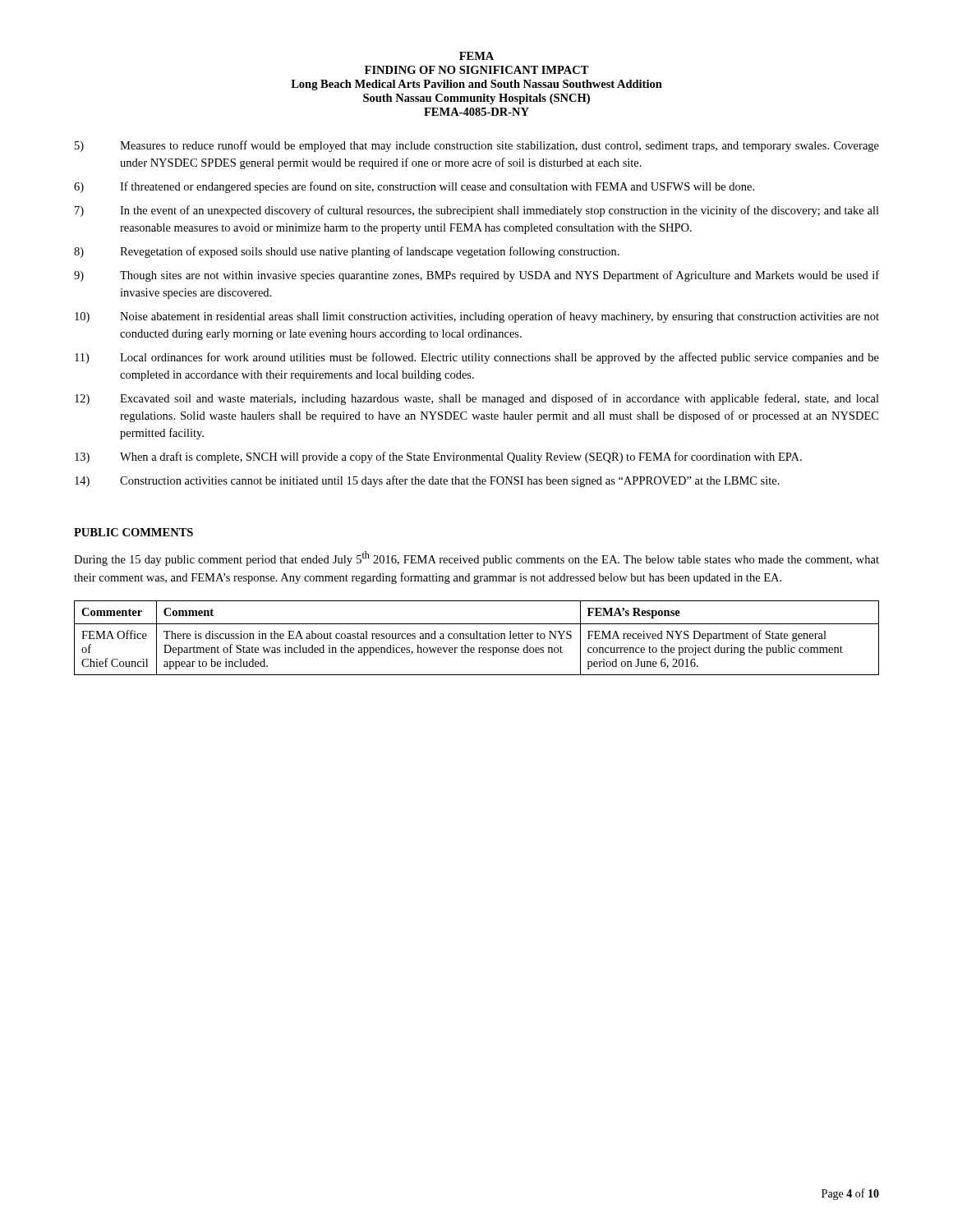The image size is (953, 1232).
Task: Click on the section header with the text "PUBLIC COMMENTS"
Action: pos(134,532)
